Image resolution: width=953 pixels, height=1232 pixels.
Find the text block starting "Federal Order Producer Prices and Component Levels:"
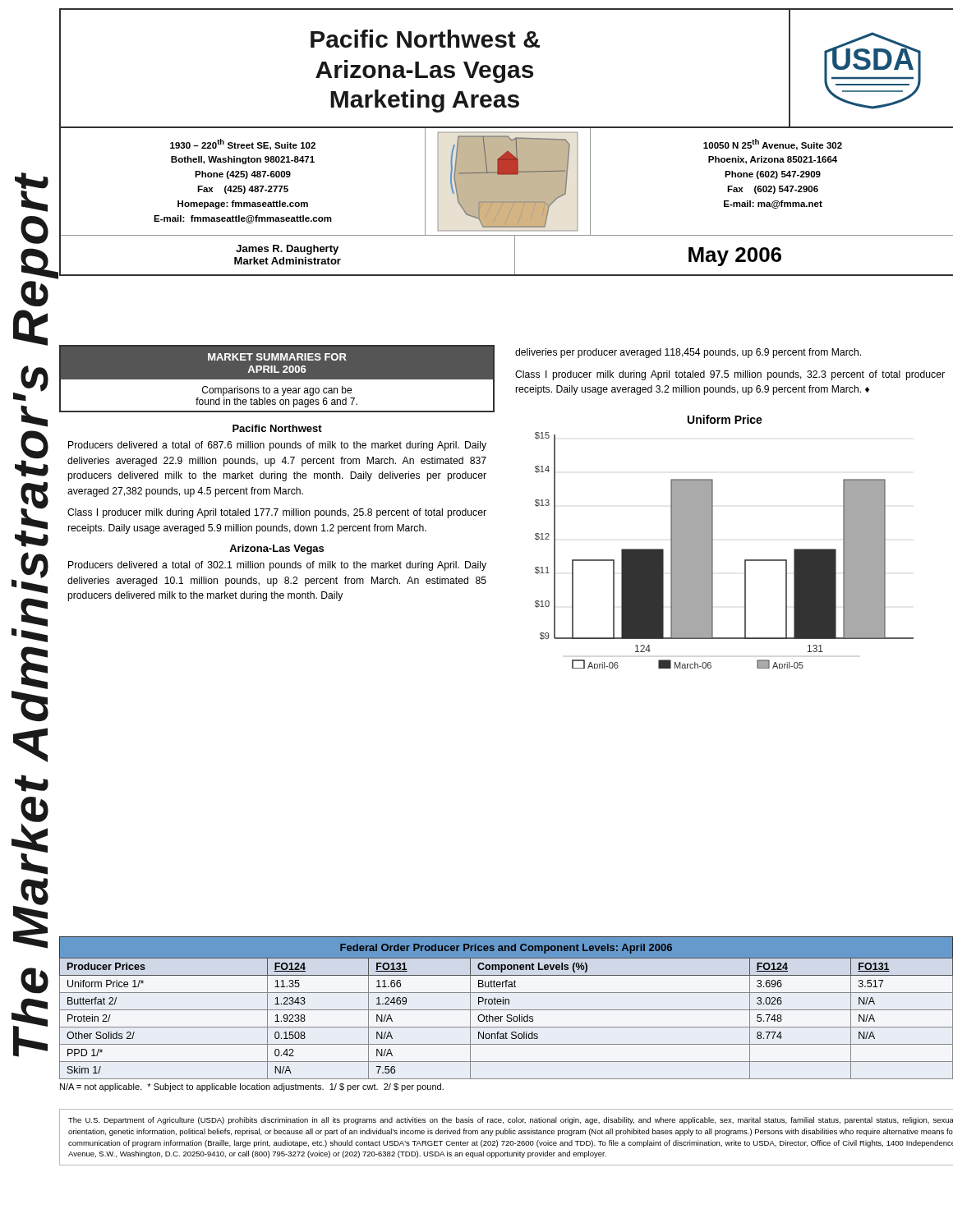pos(506,947)
